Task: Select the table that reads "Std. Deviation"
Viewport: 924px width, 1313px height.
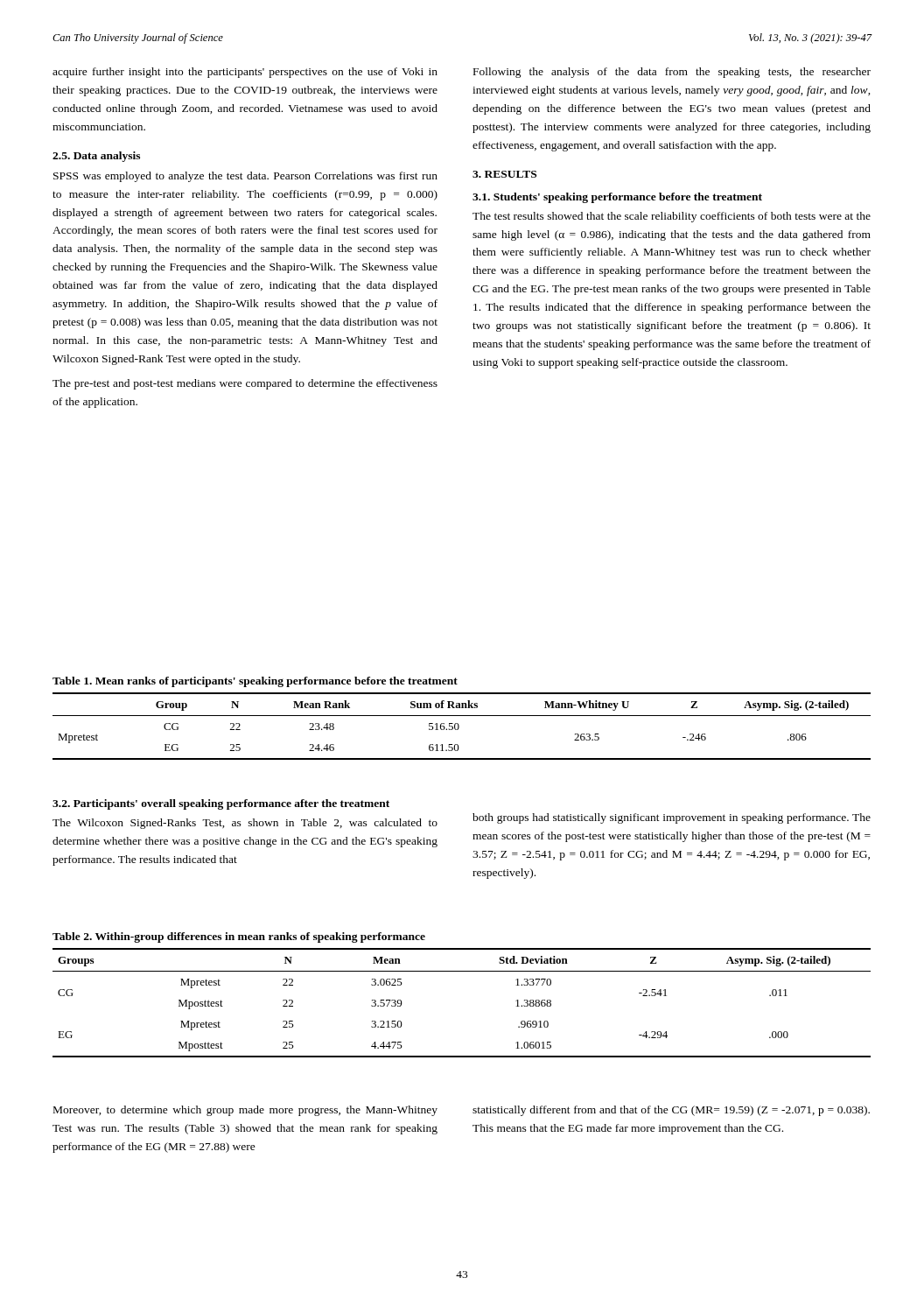Action: click(462, 1003)
